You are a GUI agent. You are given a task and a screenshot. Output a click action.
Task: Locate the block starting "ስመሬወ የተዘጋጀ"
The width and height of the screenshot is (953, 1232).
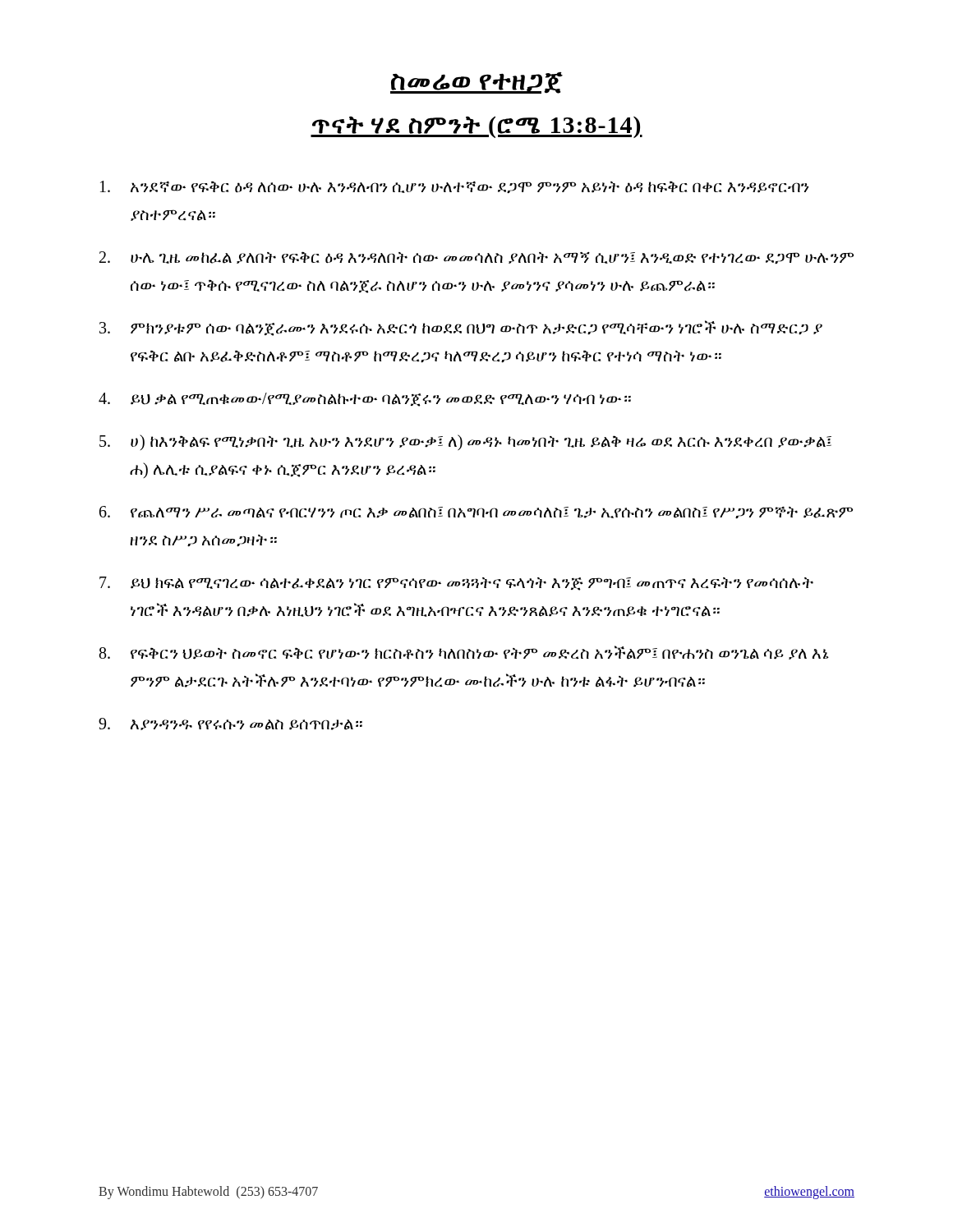tap(476, 80)
